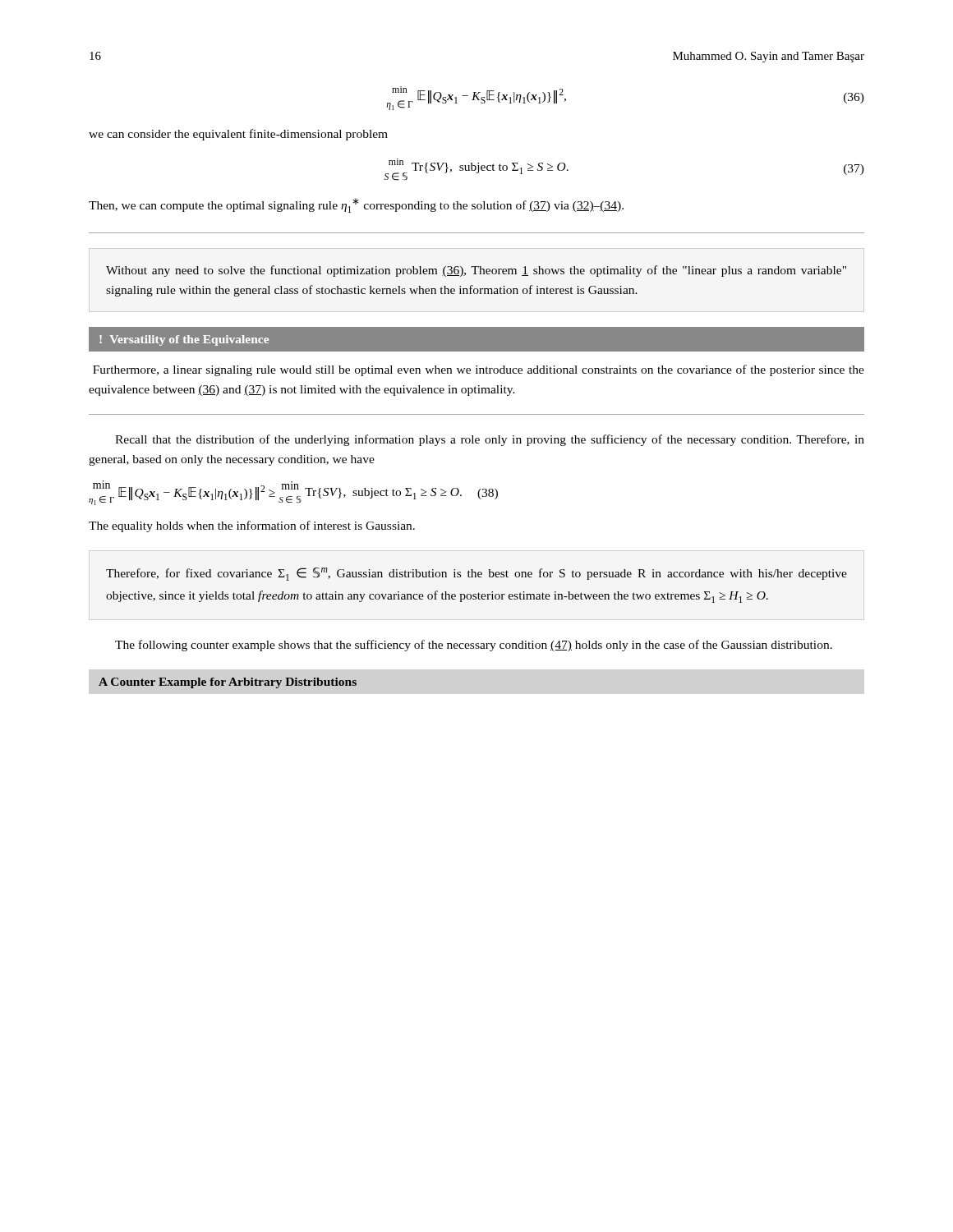
Task: Find the block on this page that starts "The equality holds when the"
Action: [x=252, y=525]
